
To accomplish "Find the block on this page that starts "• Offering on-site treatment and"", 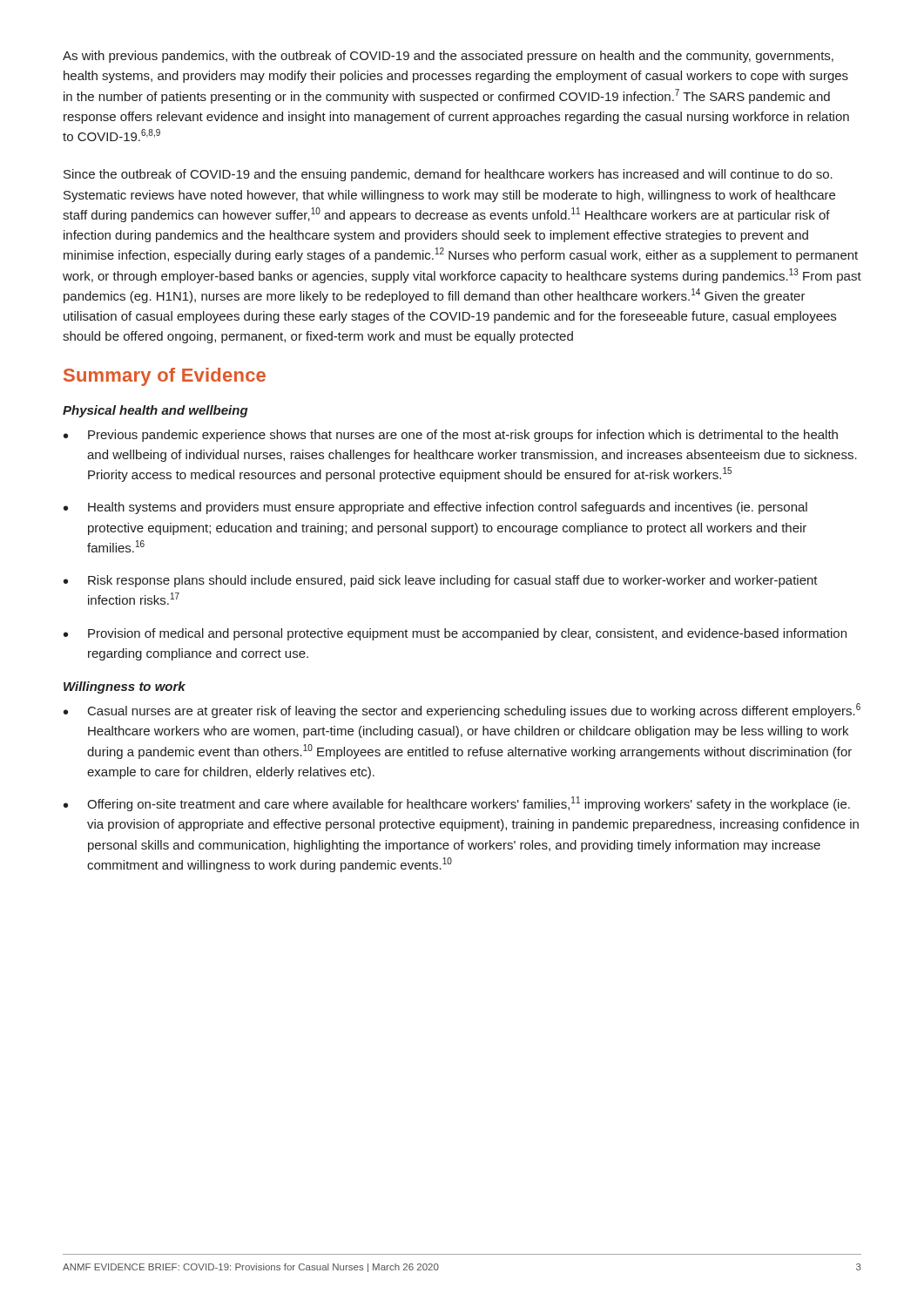I will (462, 834).
